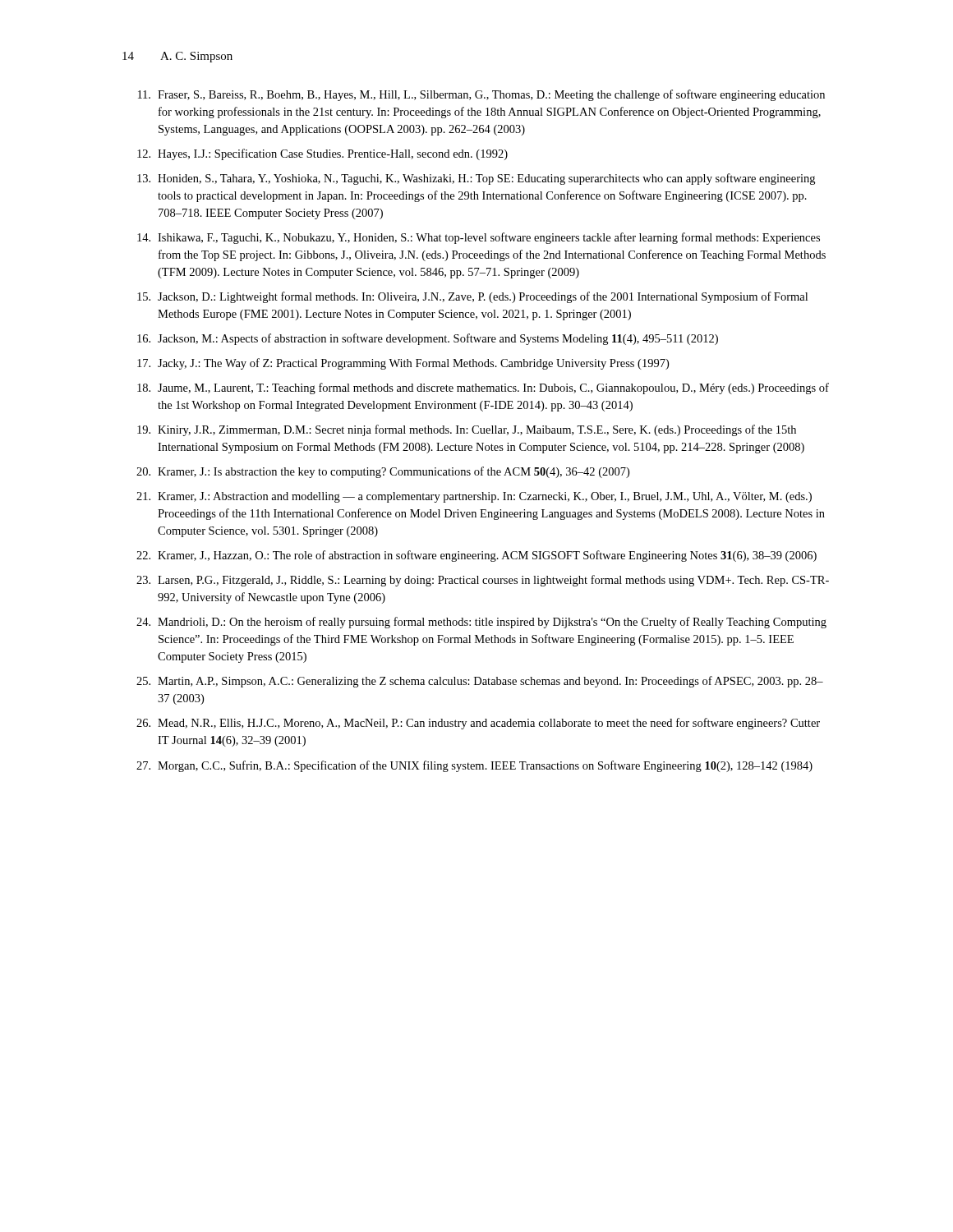
Task: Select the list item that reads "11. Fraser, S., Bareiss, R., Boehm, B., Hayes,"
Action: click(476, 112)
